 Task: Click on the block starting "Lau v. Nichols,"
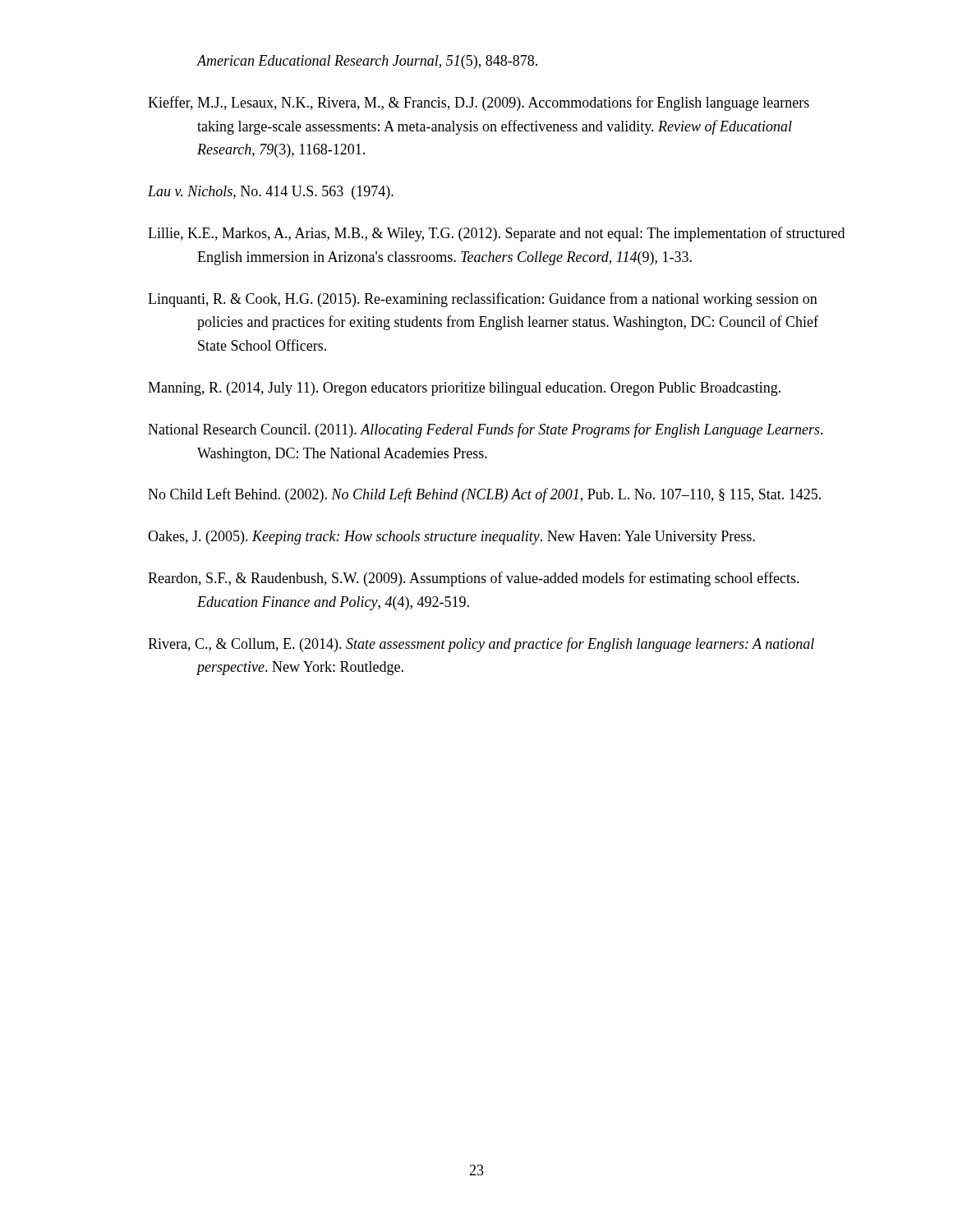(271, 192)
